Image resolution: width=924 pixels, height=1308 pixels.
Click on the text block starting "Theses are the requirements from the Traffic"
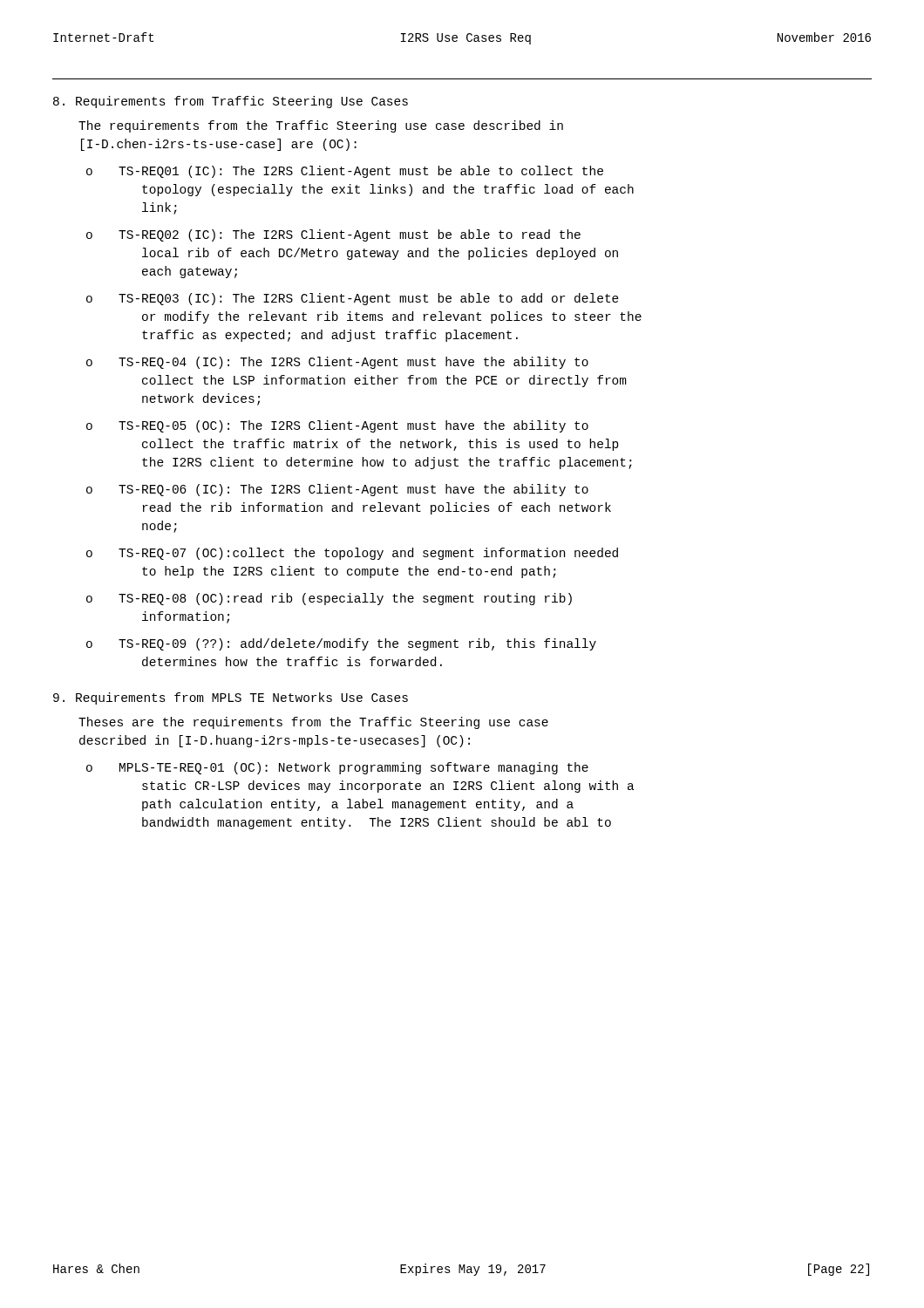tap(314, 732)
